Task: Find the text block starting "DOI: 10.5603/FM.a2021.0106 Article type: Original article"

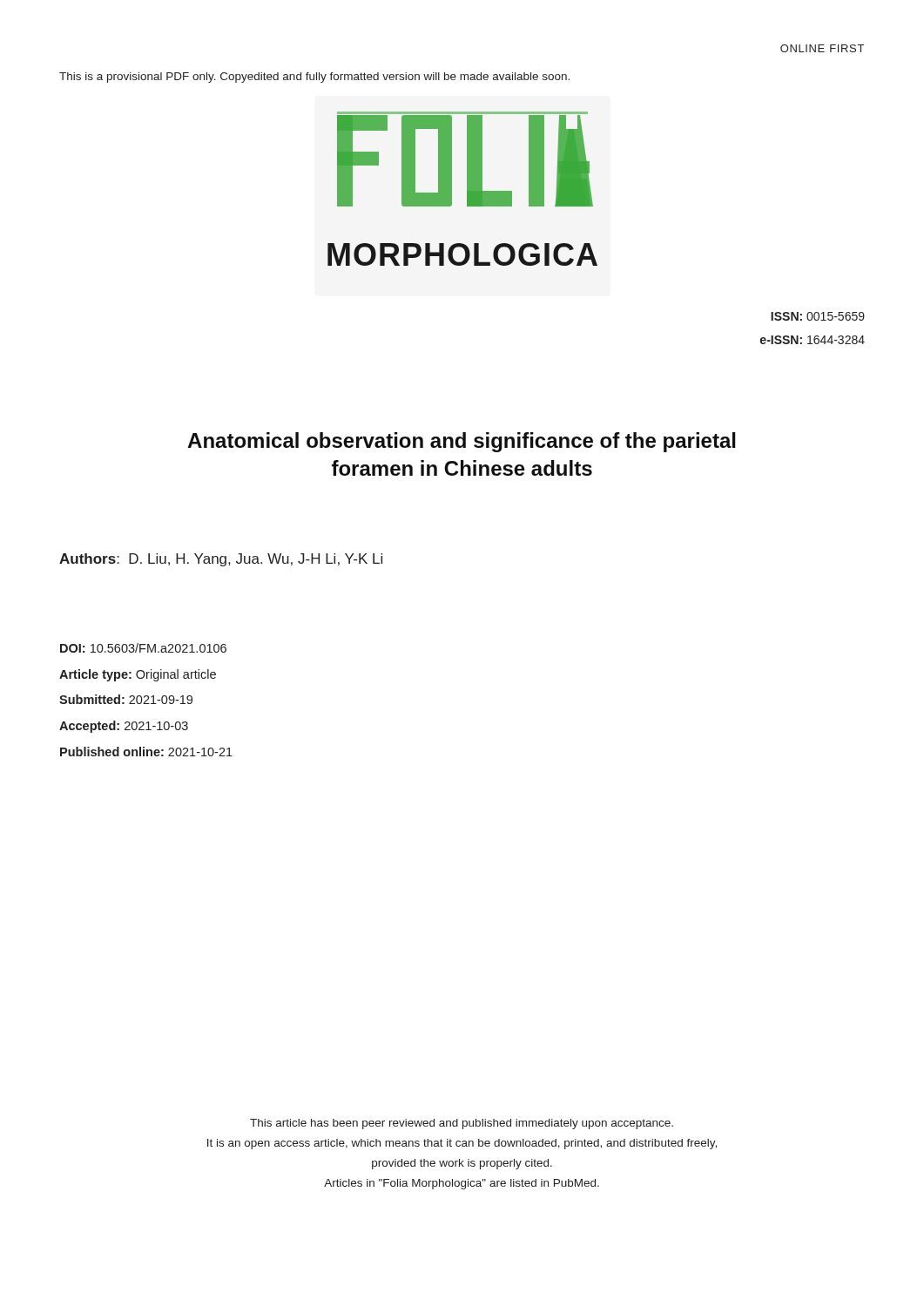Action: coord(146,700)
